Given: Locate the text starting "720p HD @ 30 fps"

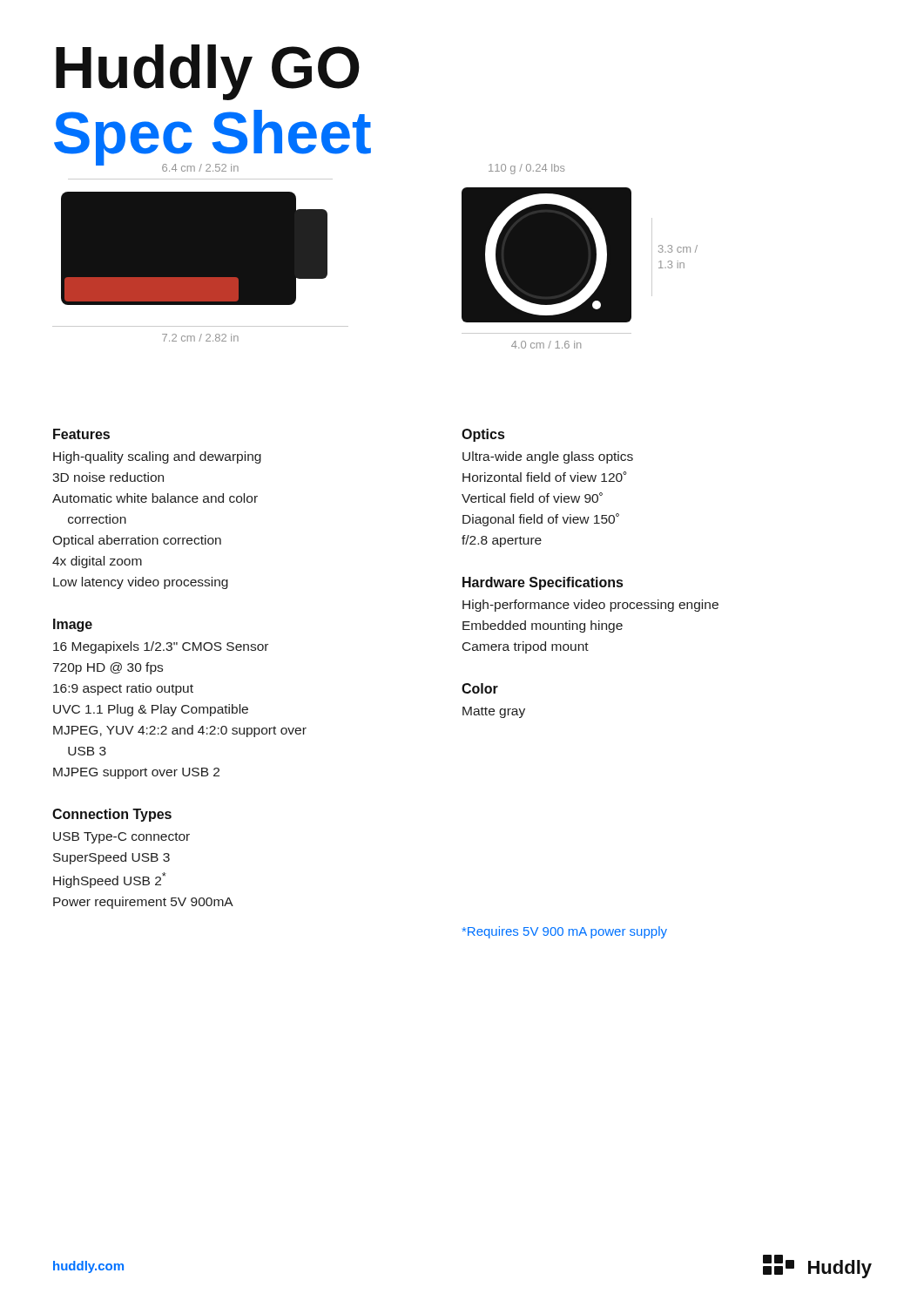Looking at the screenshot, I should (x=108, y=667).
